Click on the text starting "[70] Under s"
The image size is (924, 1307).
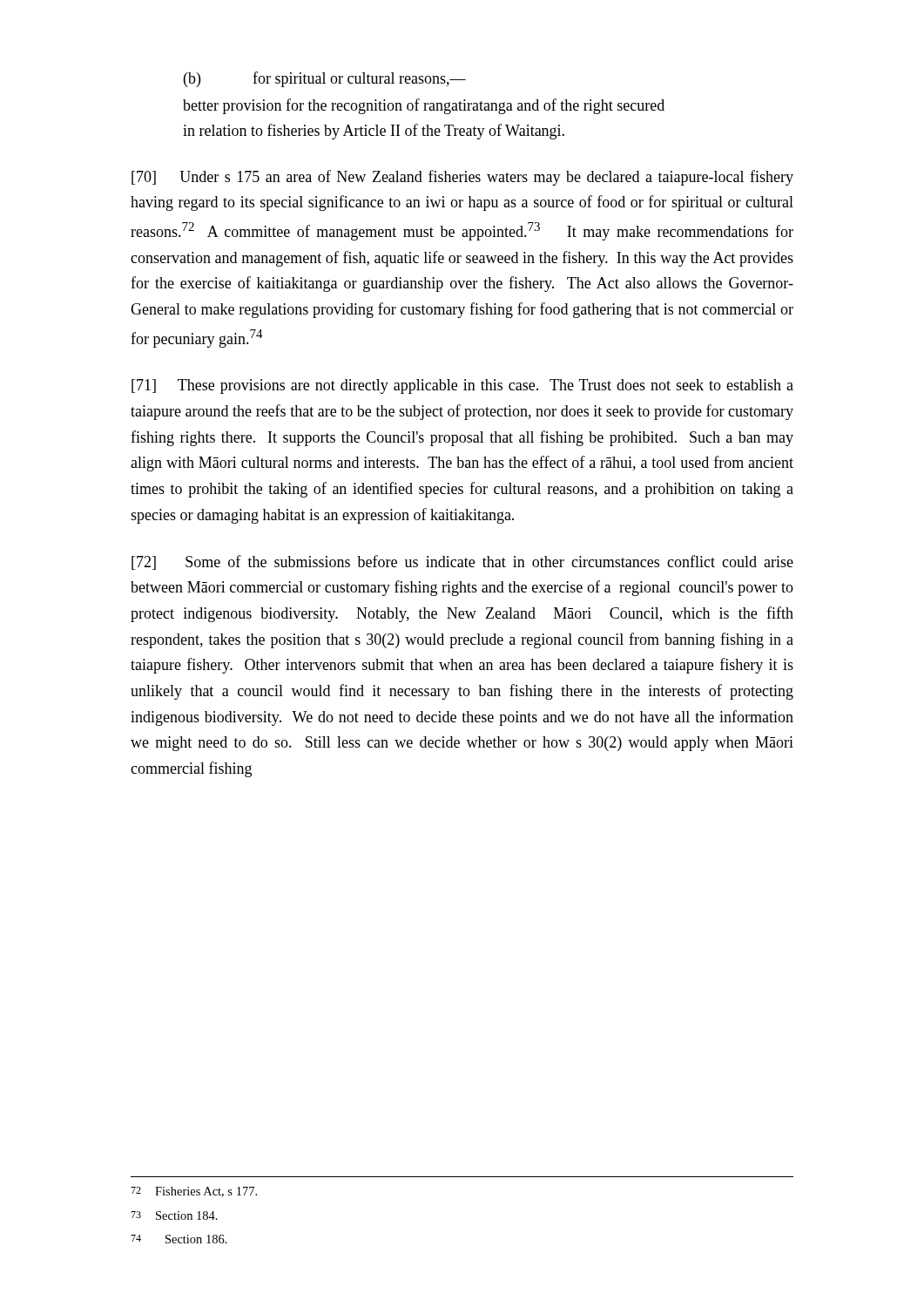coord(462,258)
